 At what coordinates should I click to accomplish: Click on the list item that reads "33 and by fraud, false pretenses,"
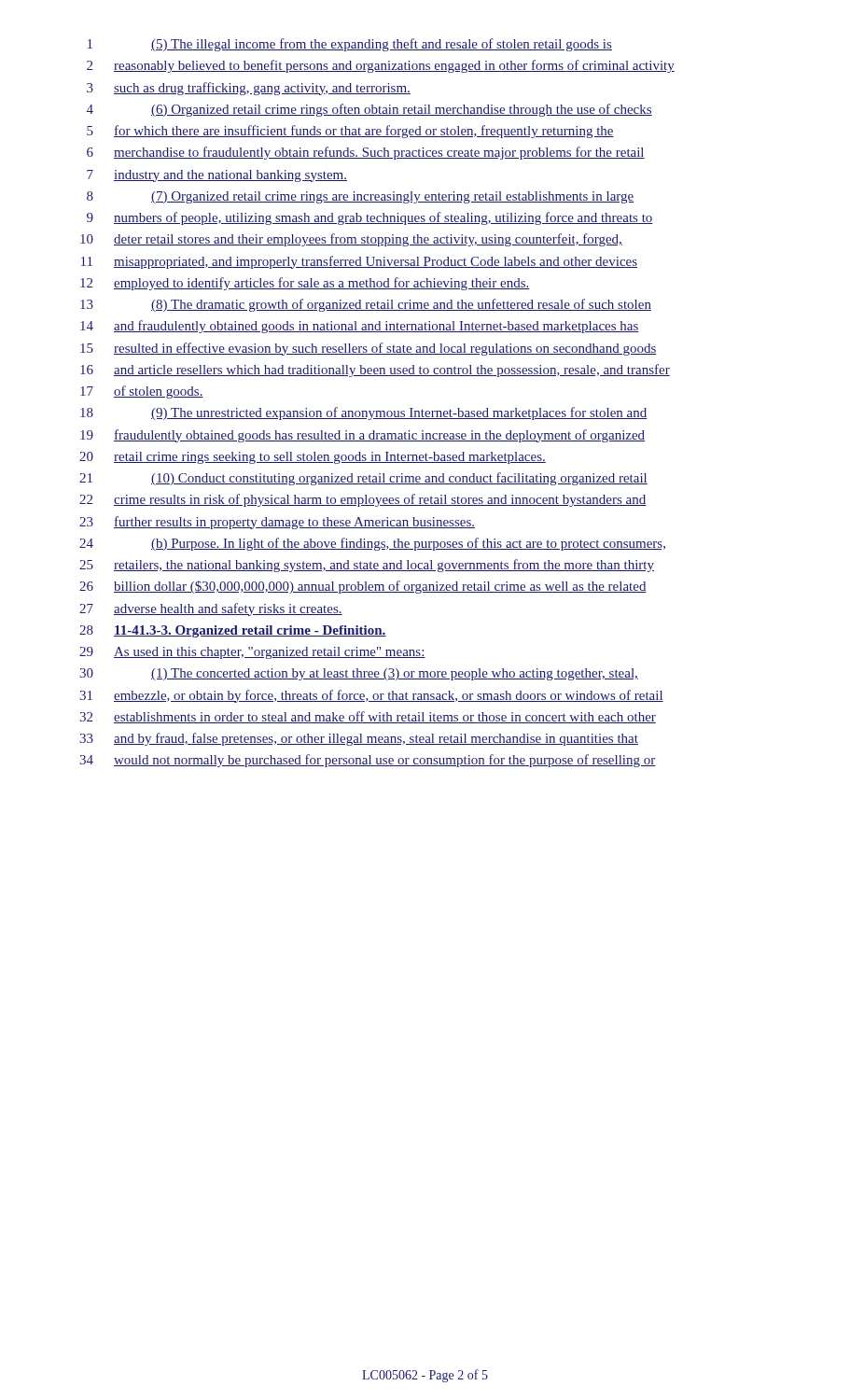(425, 739)
